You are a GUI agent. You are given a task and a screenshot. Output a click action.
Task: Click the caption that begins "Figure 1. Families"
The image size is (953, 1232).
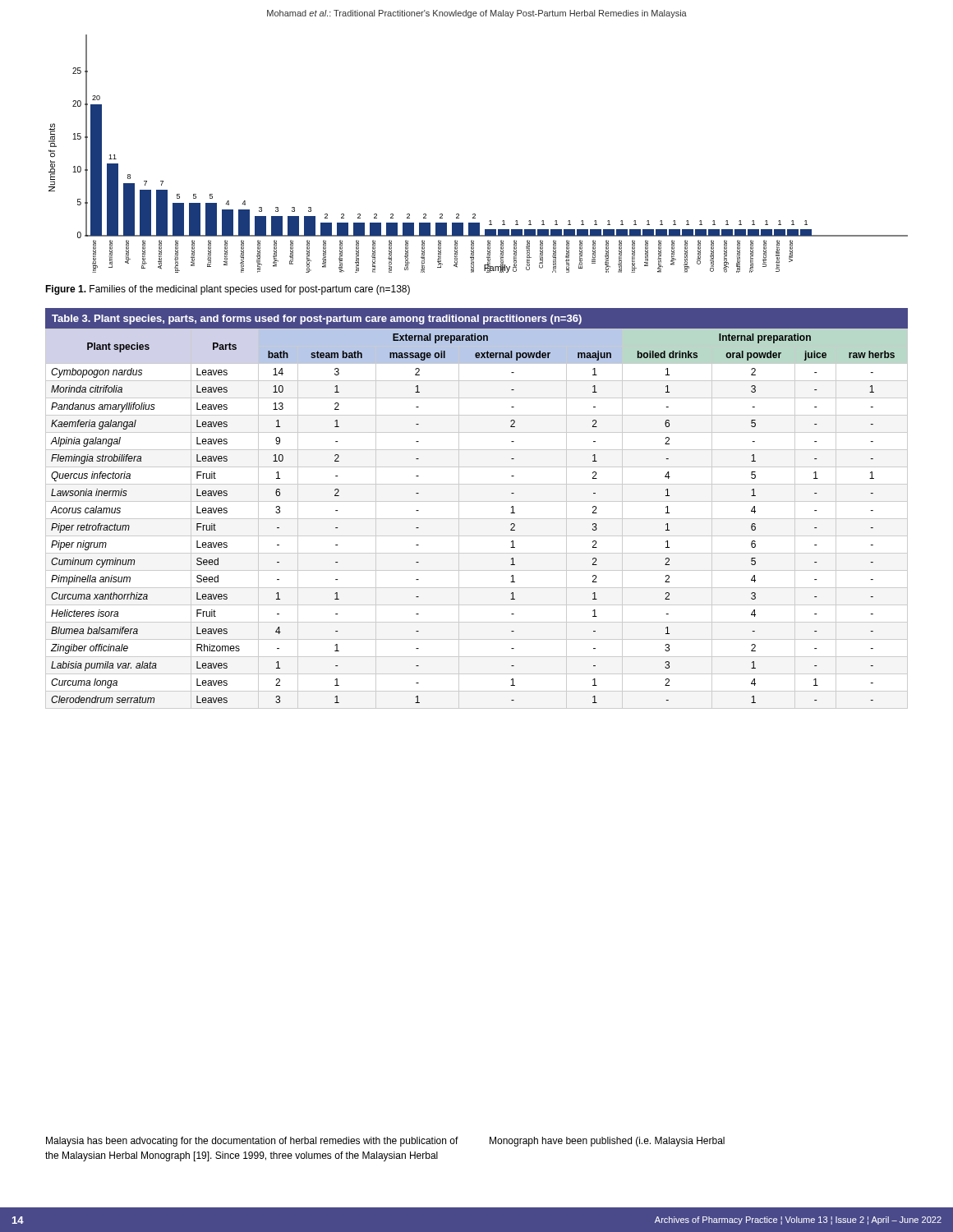[228, 289]
